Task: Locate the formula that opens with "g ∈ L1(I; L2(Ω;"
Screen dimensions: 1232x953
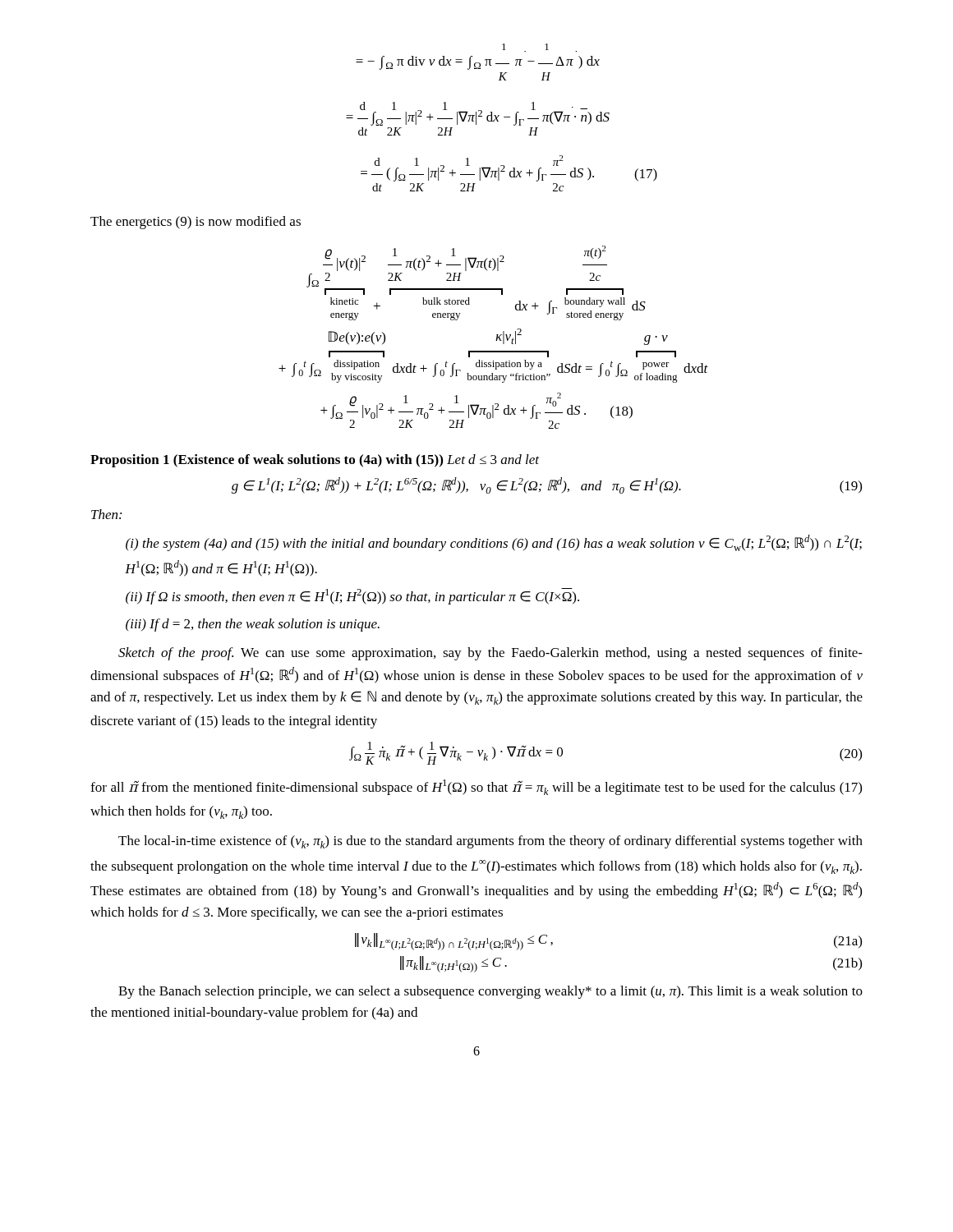Action: (x=476, y=486)
